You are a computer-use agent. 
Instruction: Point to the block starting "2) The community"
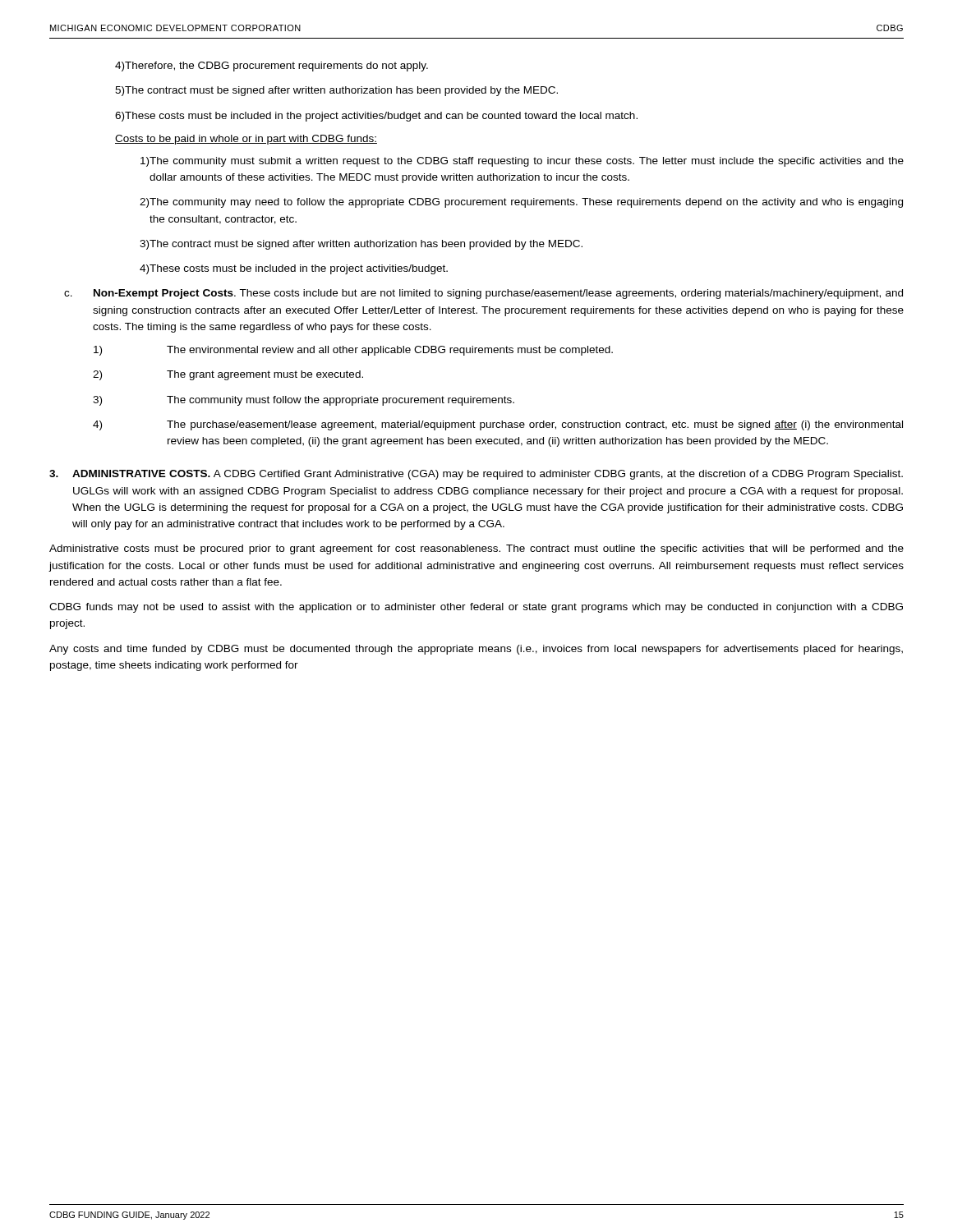[476, 211]
